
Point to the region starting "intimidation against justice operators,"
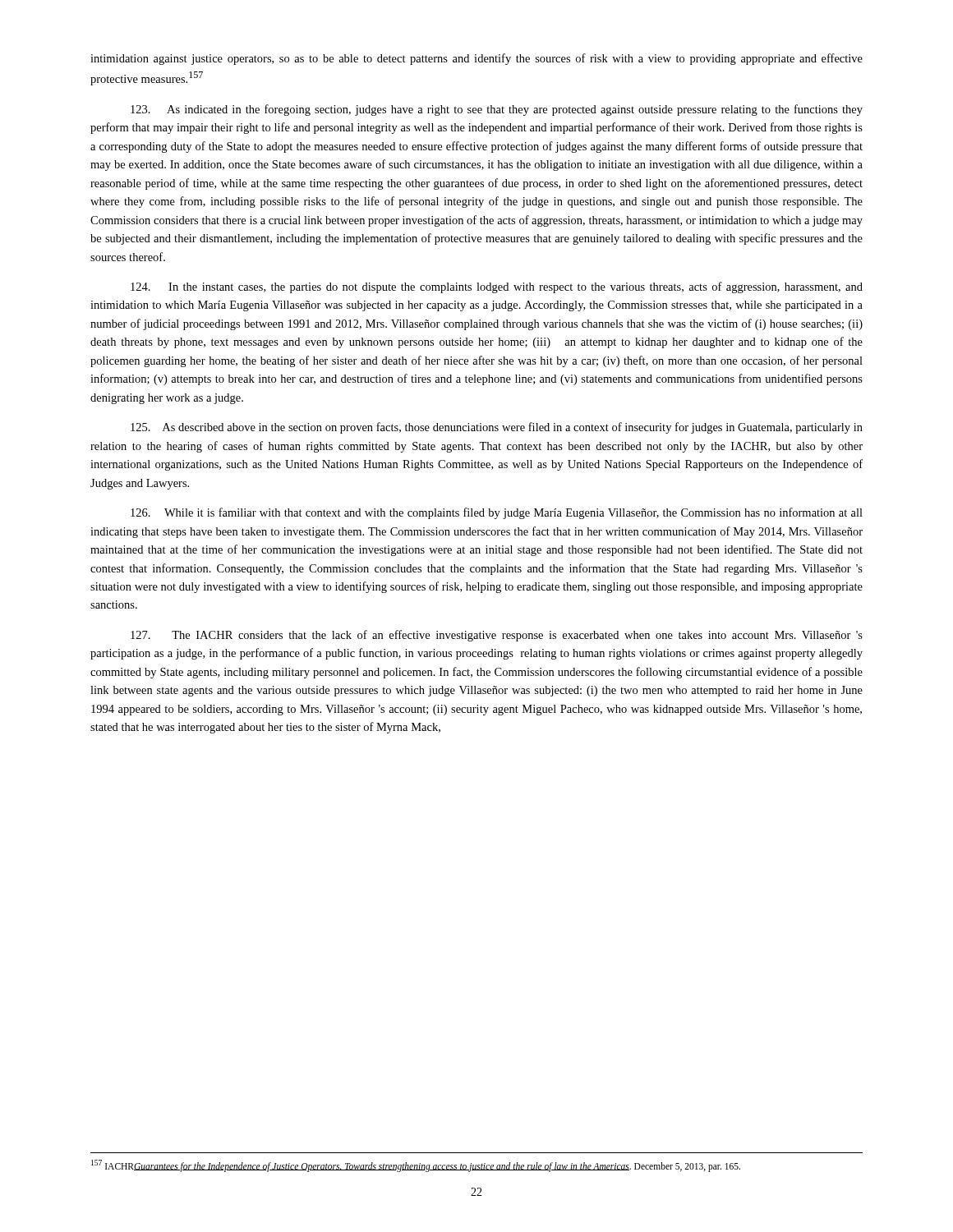(476, 69)
